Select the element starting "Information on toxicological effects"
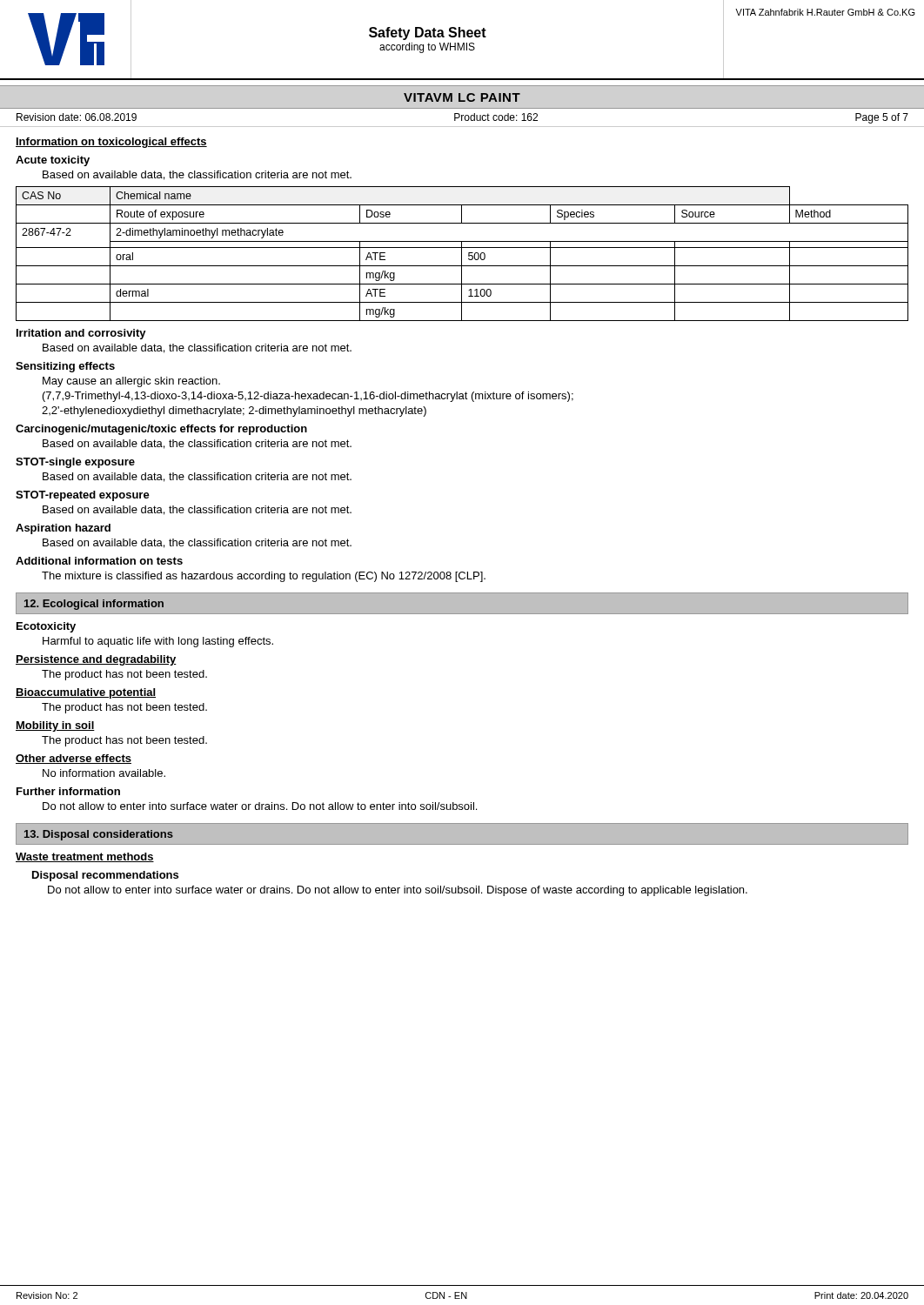 point(111,141)
